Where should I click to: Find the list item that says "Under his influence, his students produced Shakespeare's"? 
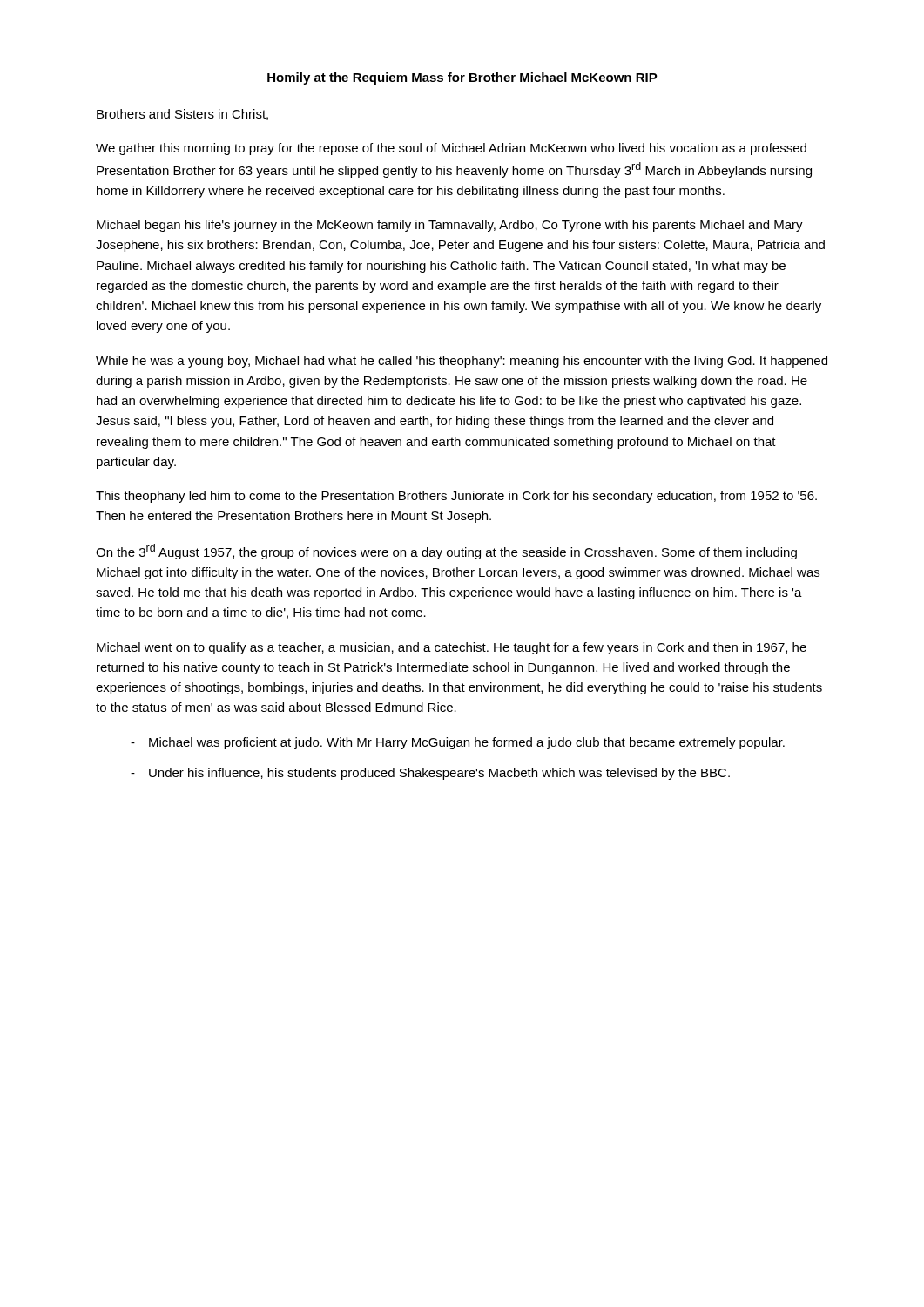click(x=439, y=772)
